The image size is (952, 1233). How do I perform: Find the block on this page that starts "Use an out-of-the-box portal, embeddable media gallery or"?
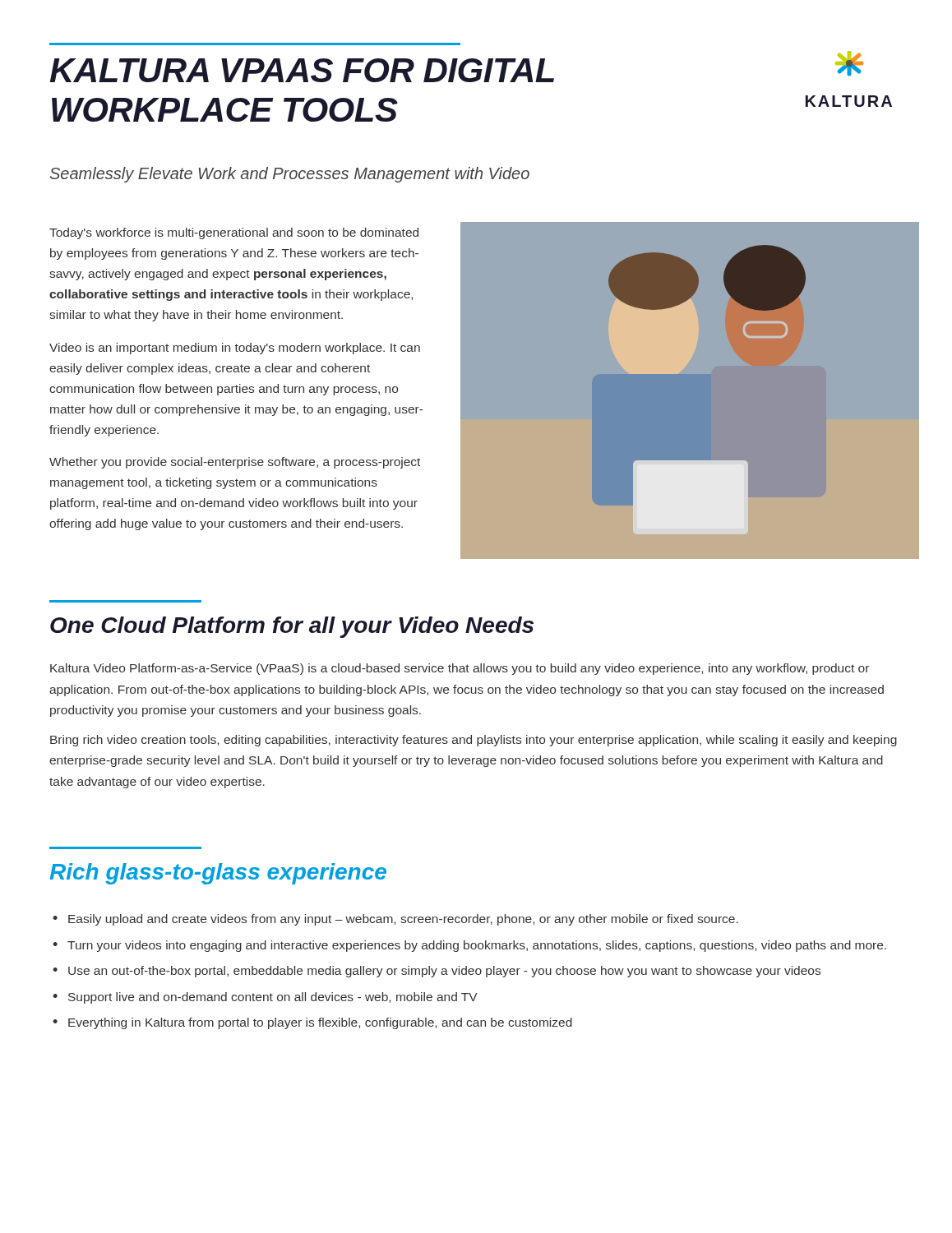click(444, 970)
